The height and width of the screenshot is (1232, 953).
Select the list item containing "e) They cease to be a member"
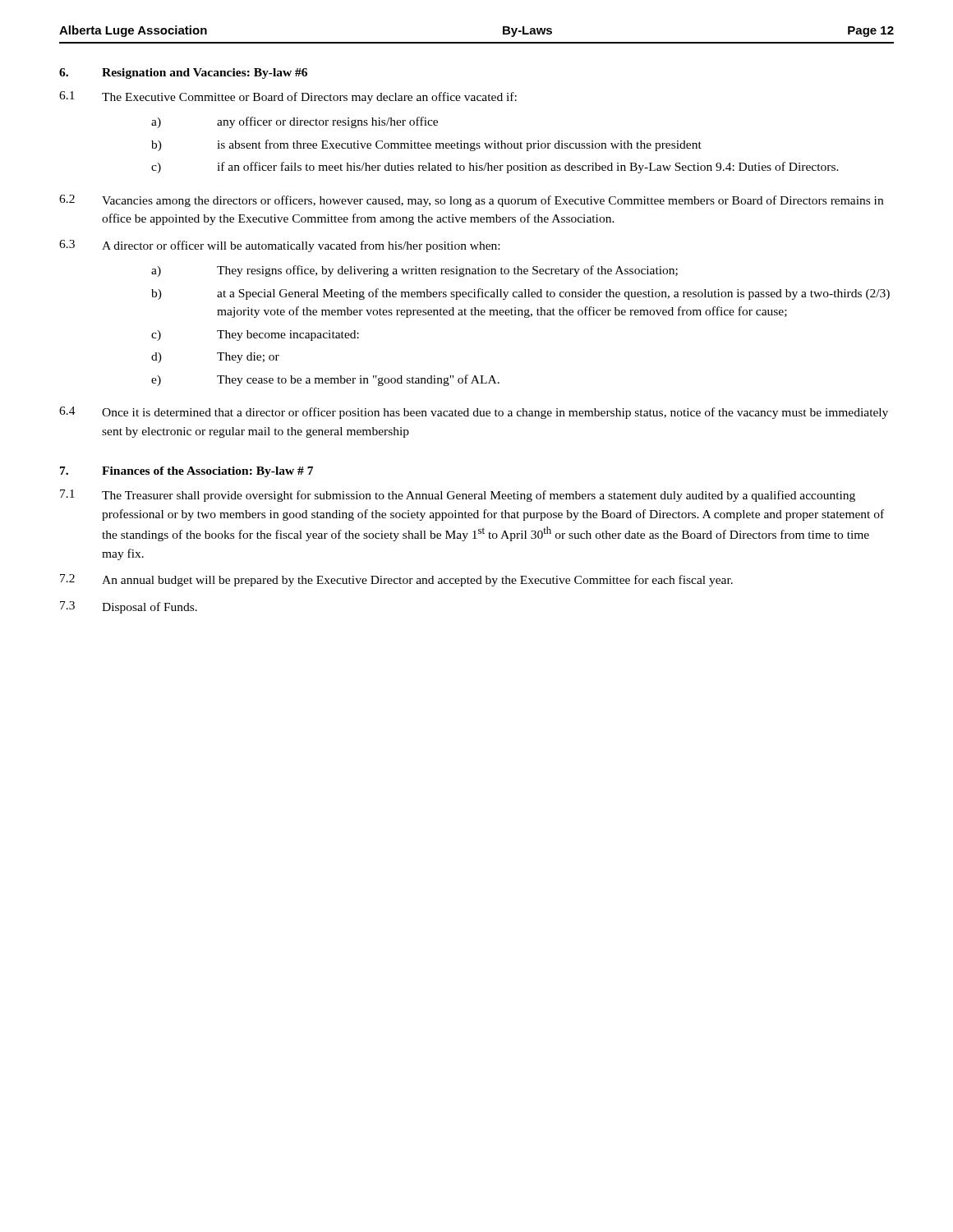click(498, 379)
